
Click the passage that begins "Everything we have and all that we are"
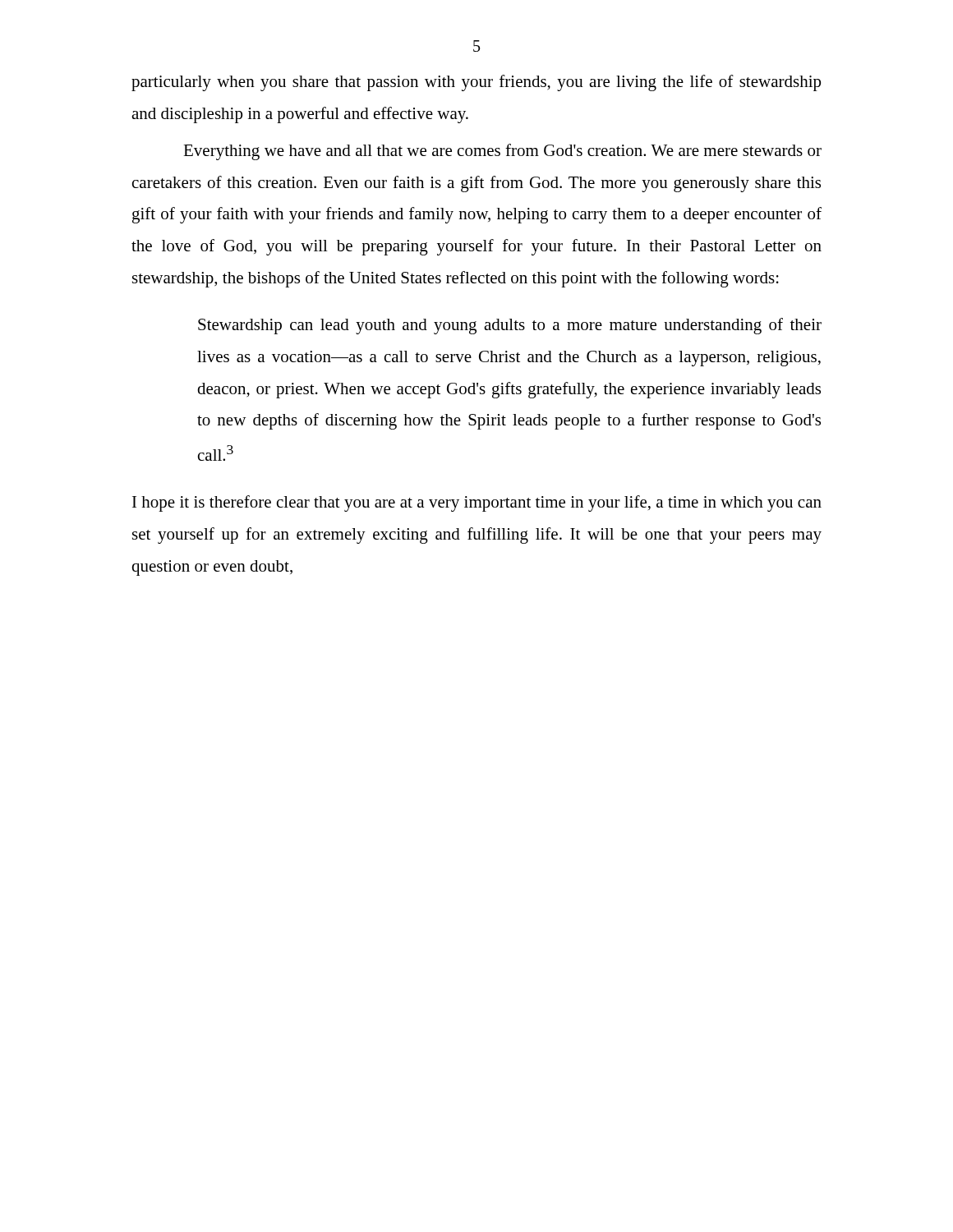(x=476, y=214)
